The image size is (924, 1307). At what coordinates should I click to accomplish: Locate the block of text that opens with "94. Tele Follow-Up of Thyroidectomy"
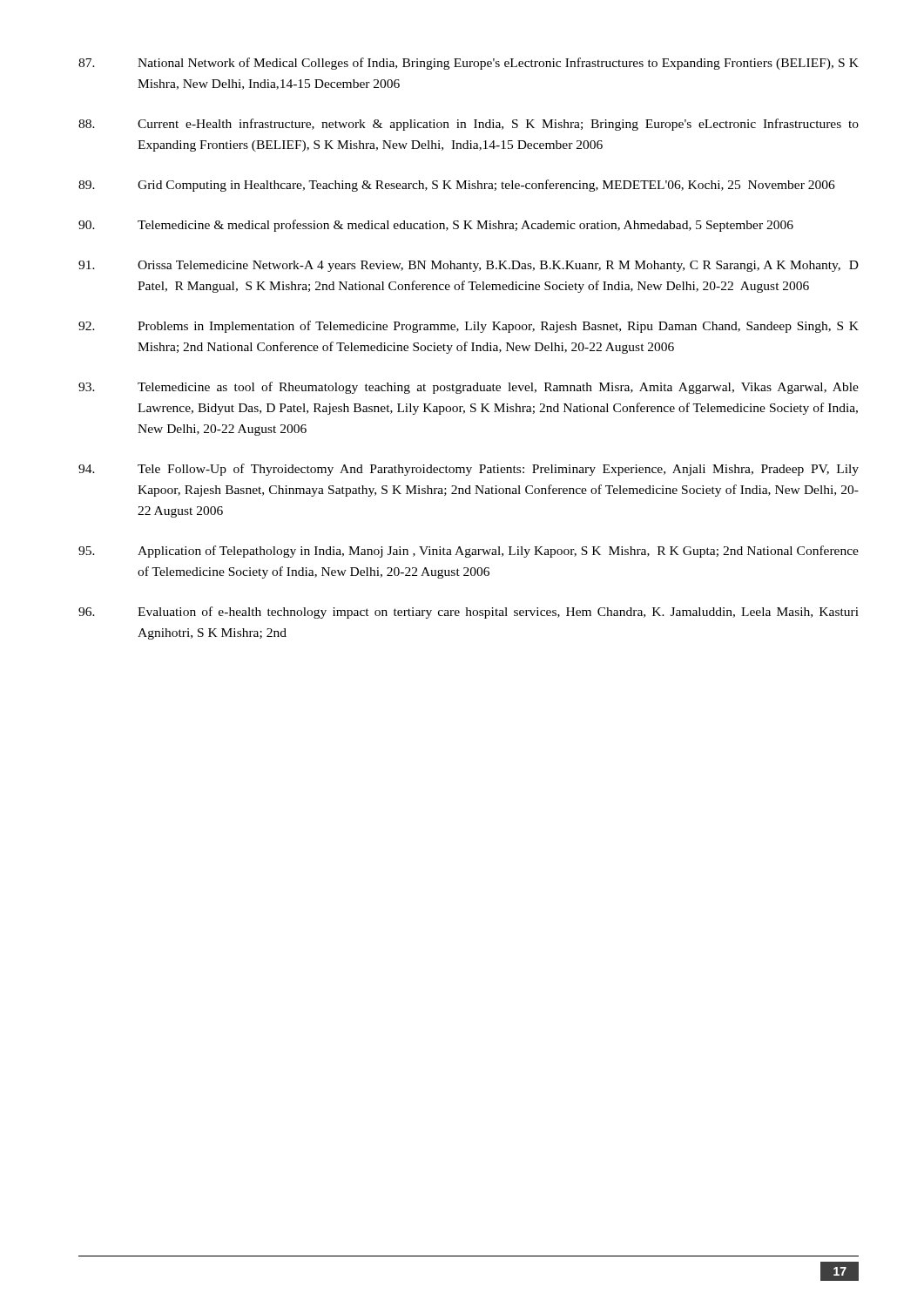pos(469,490)
